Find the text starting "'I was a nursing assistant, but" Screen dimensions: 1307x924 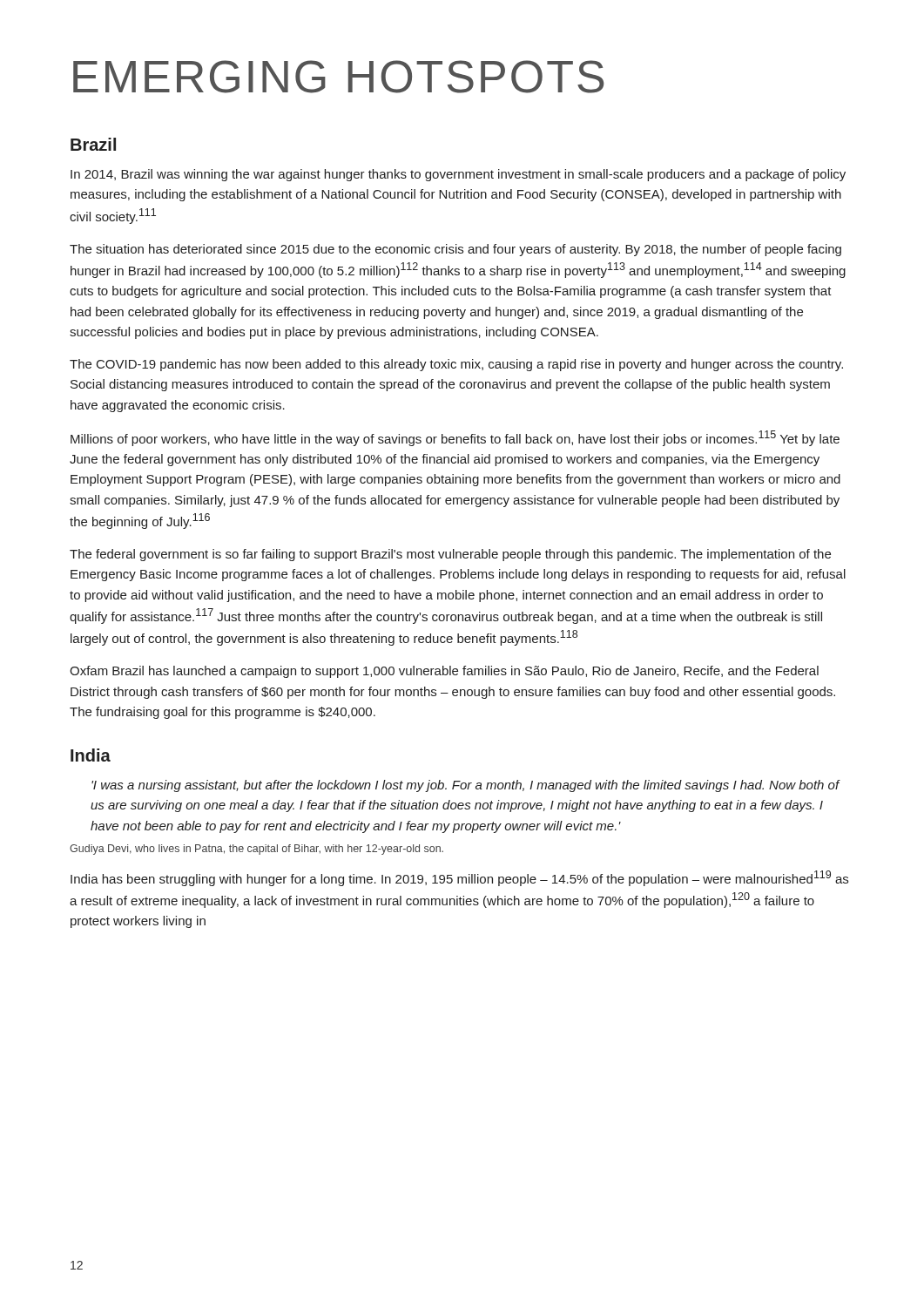pyautogui.click(x=465, y=805)
